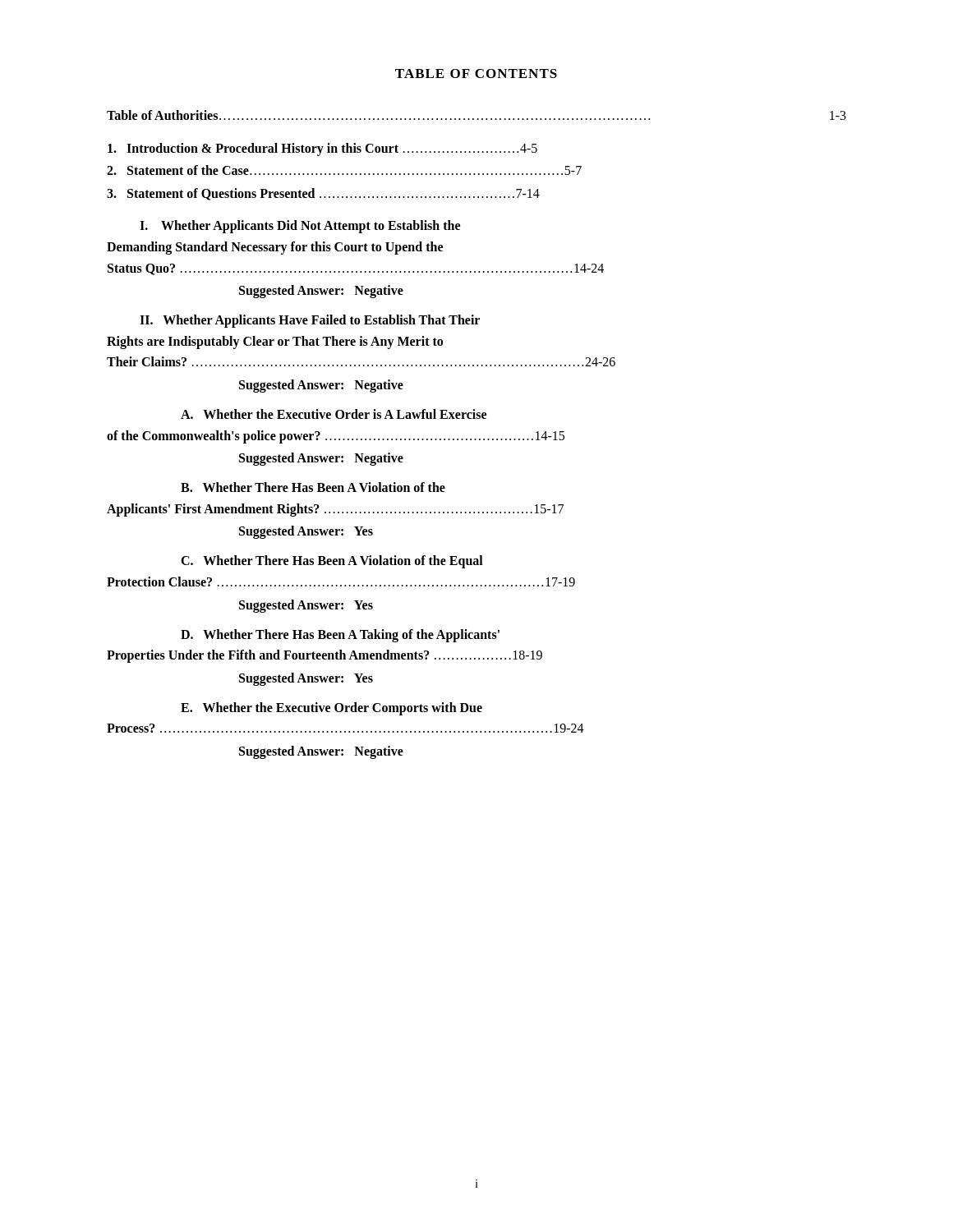Viewport: 953px width, 1232px height.
Task: Find the list item that says "C. Whether There Has Been A Violation"
Action: 476,573
